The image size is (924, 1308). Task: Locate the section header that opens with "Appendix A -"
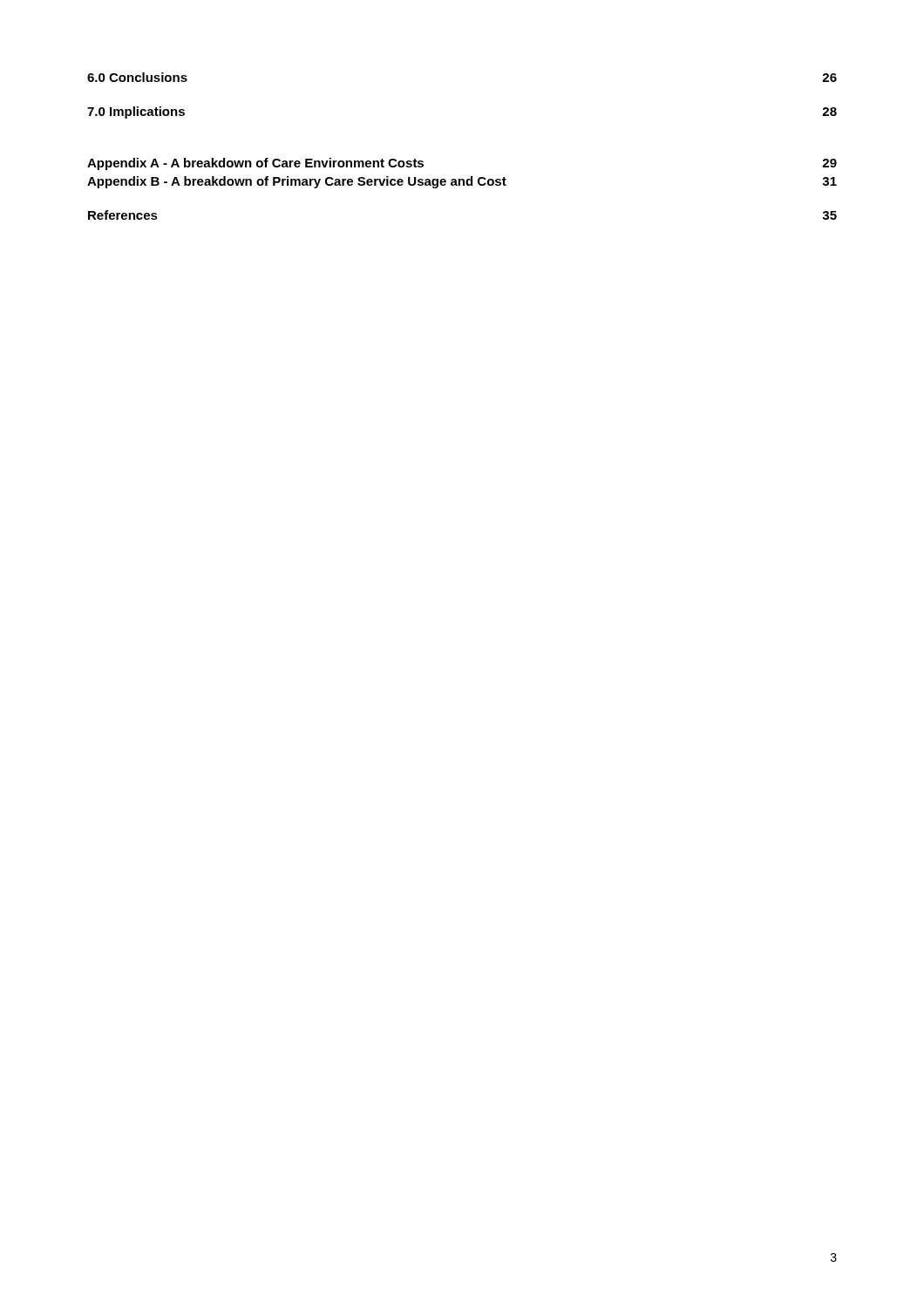(x=250, y=164)
